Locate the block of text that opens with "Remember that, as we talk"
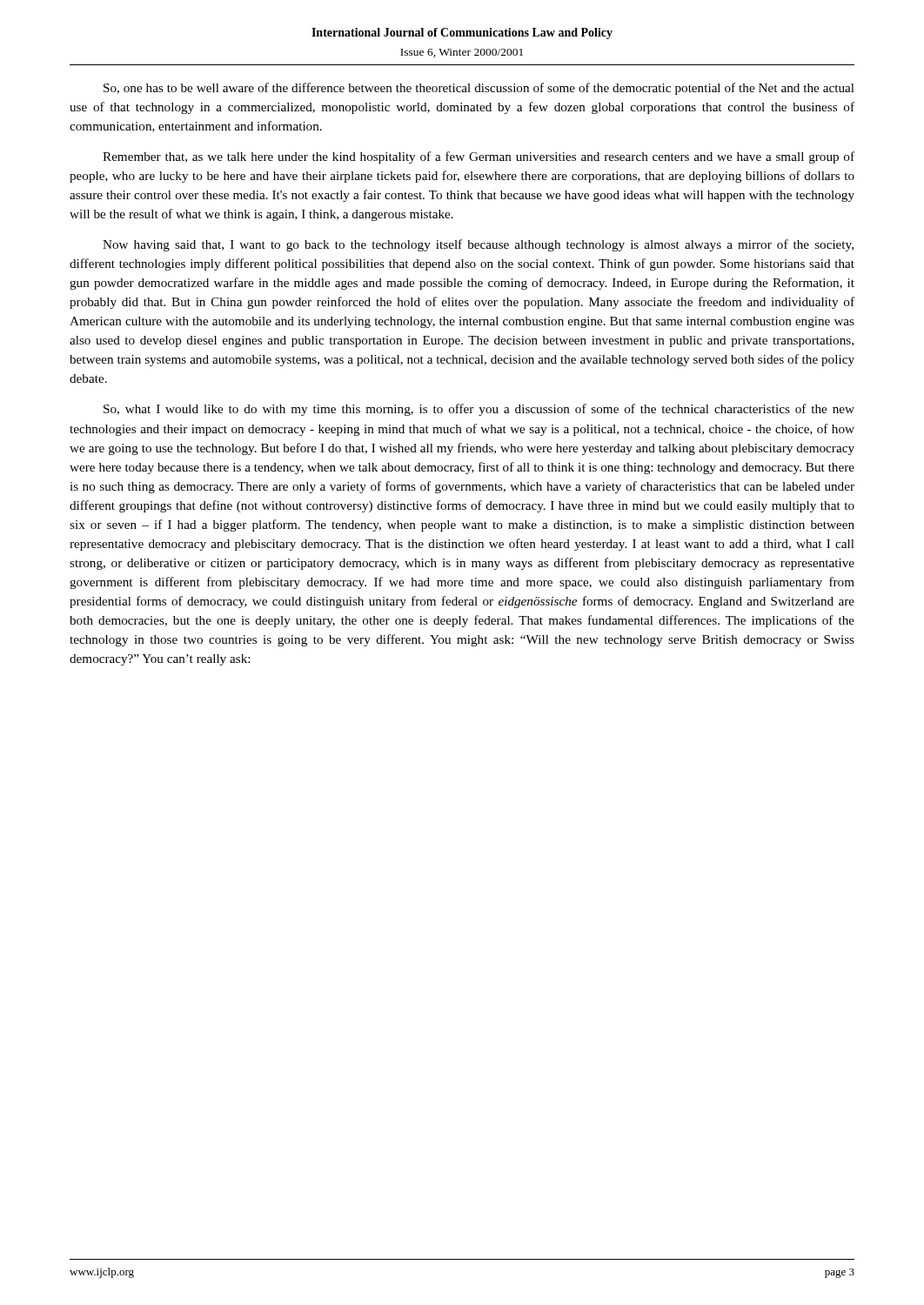 [462, 185]
